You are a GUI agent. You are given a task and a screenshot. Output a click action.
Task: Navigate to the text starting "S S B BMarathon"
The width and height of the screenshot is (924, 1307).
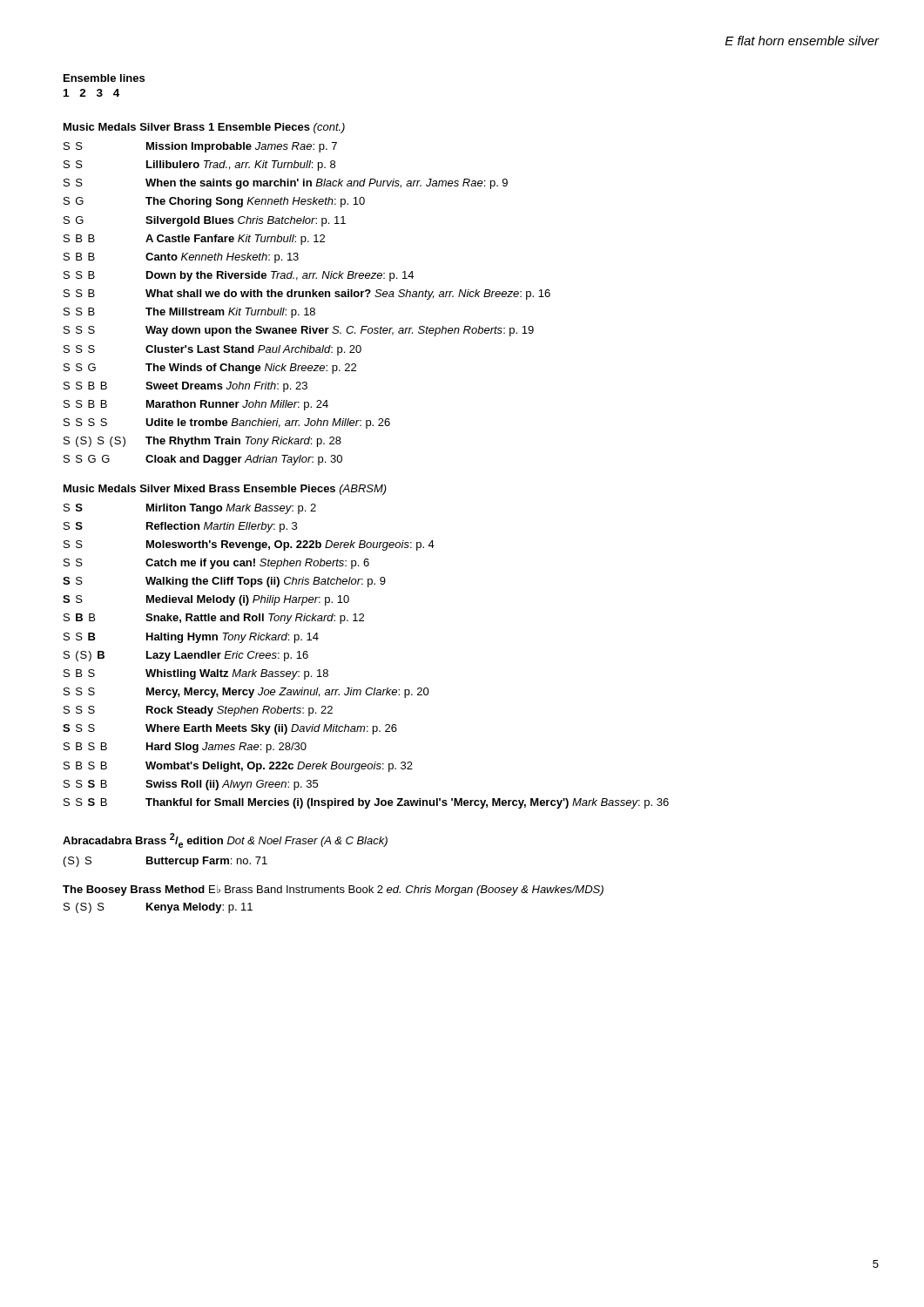(x=196, y=405)
